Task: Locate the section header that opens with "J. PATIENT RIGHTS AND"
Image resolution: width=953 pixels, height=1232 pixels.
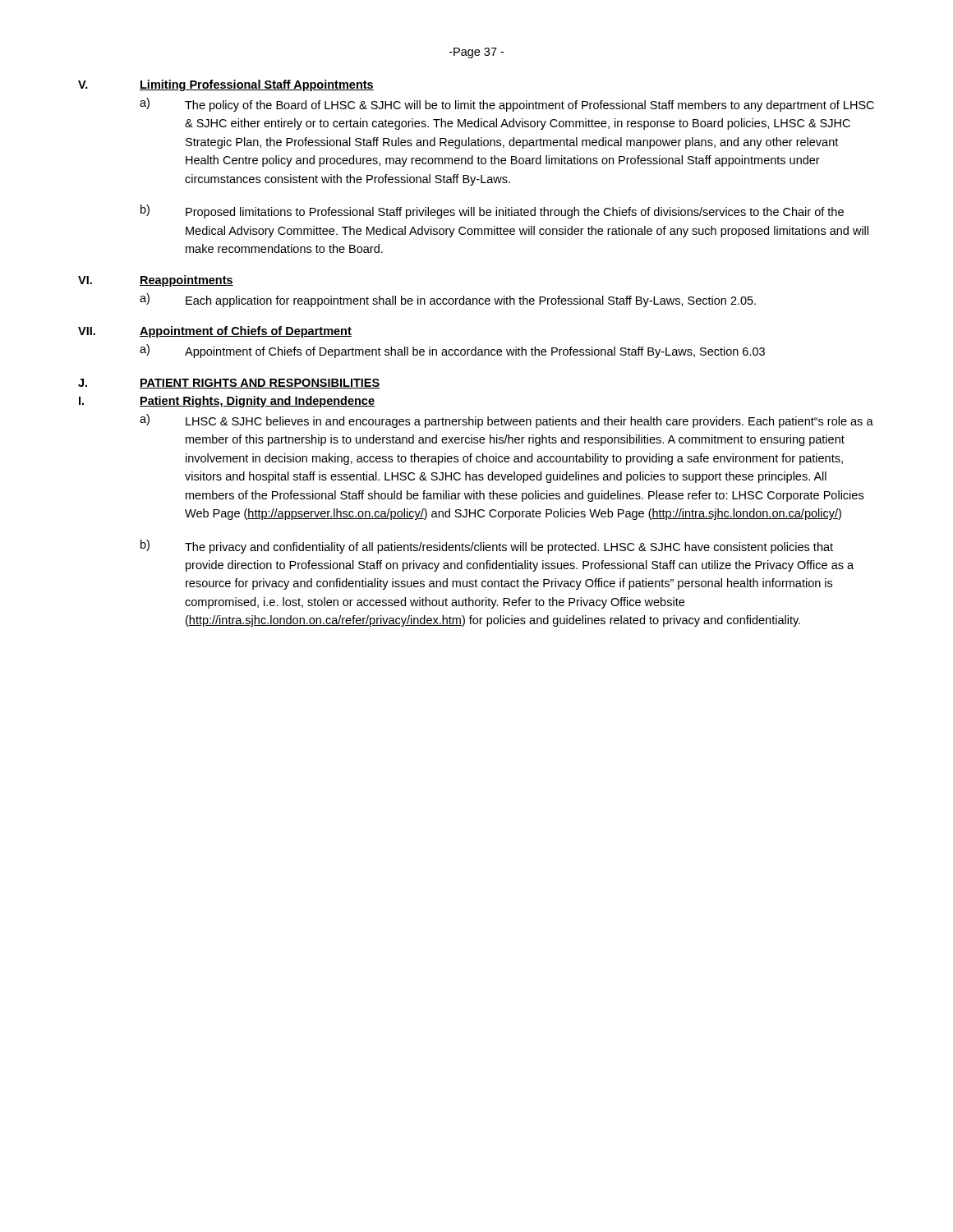Action: (229, 384)
